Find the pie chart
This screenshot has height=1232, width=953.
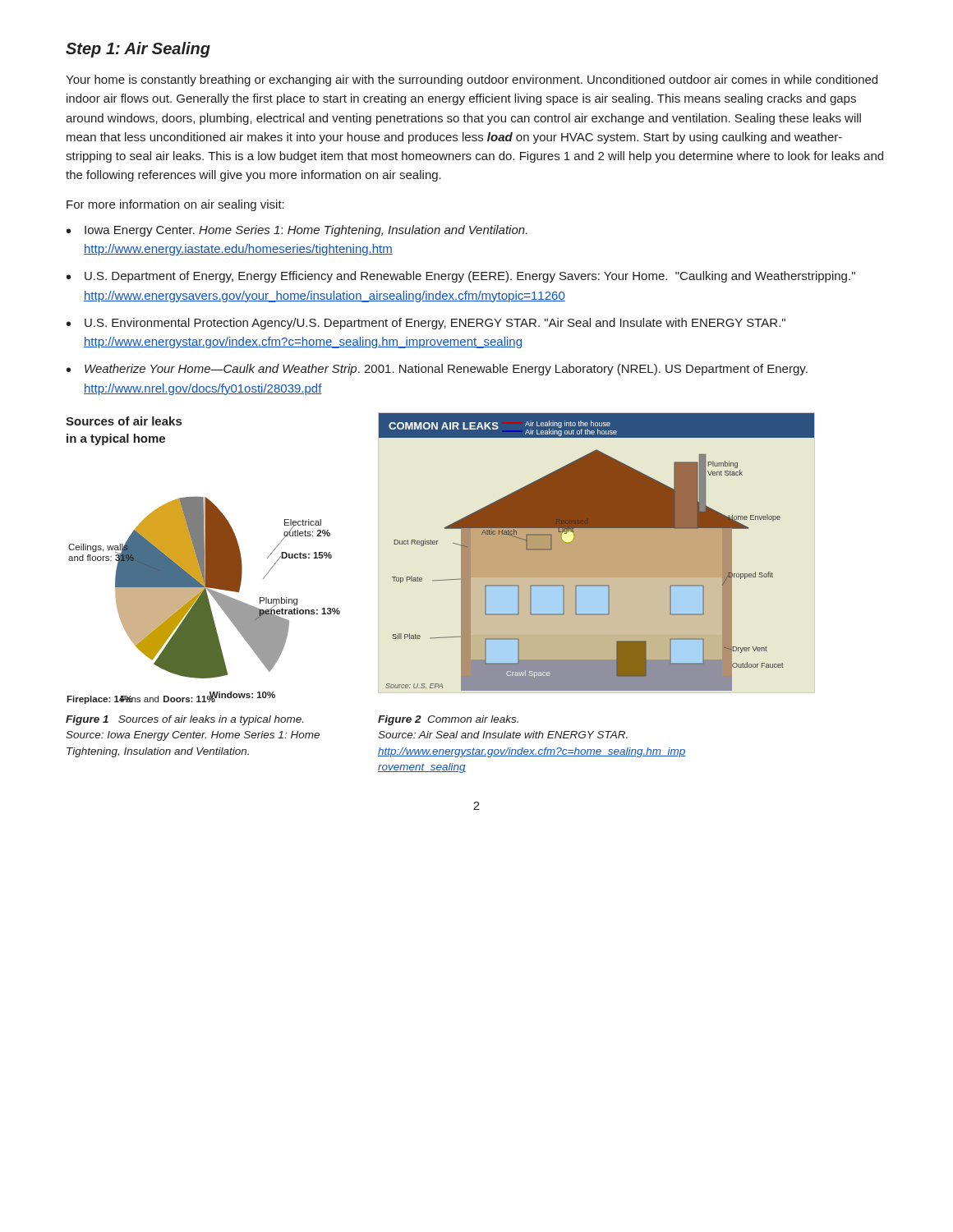214,559
